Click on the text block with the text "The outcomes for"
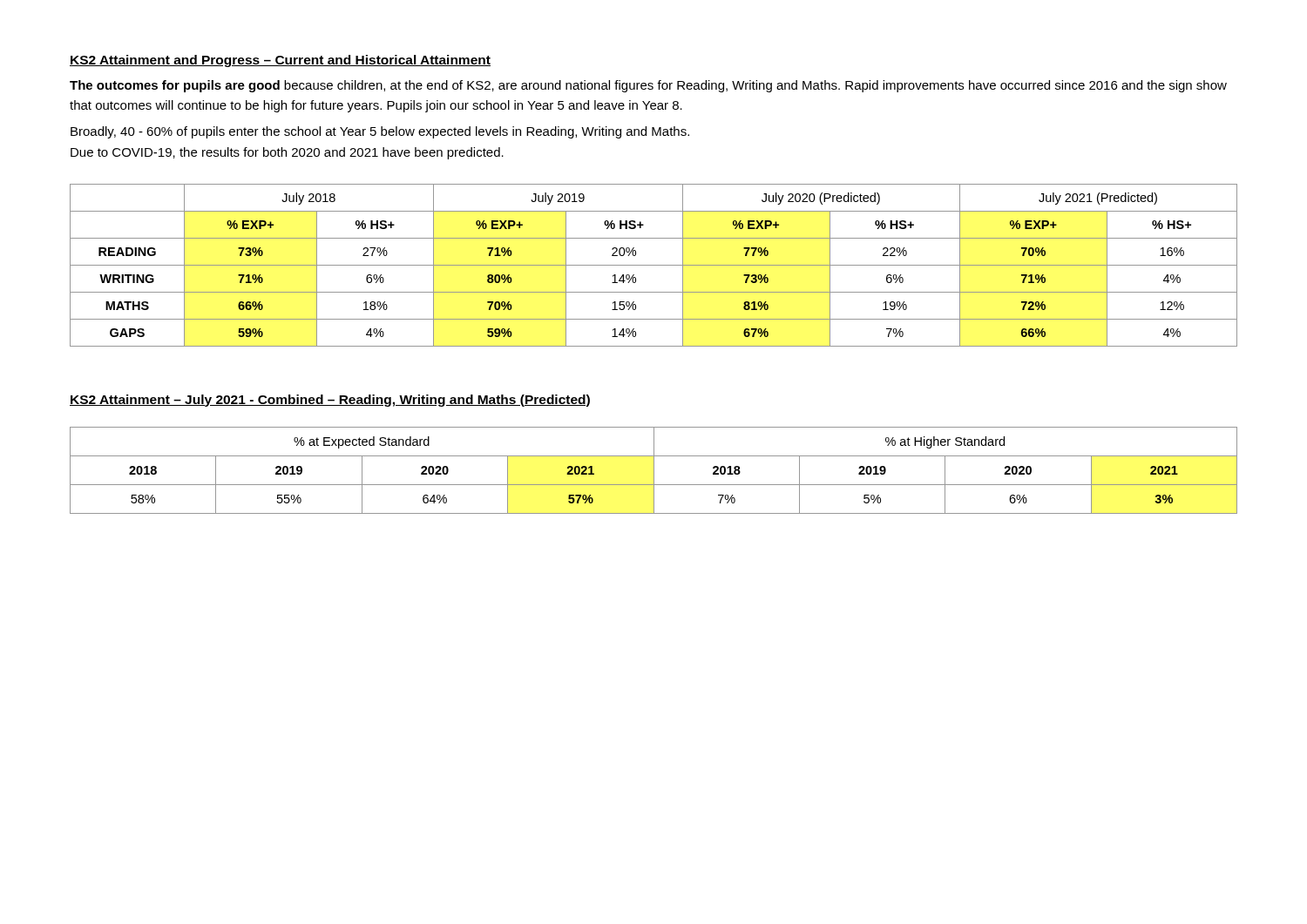The image size is (1307, 924). [x=648, y=95]
